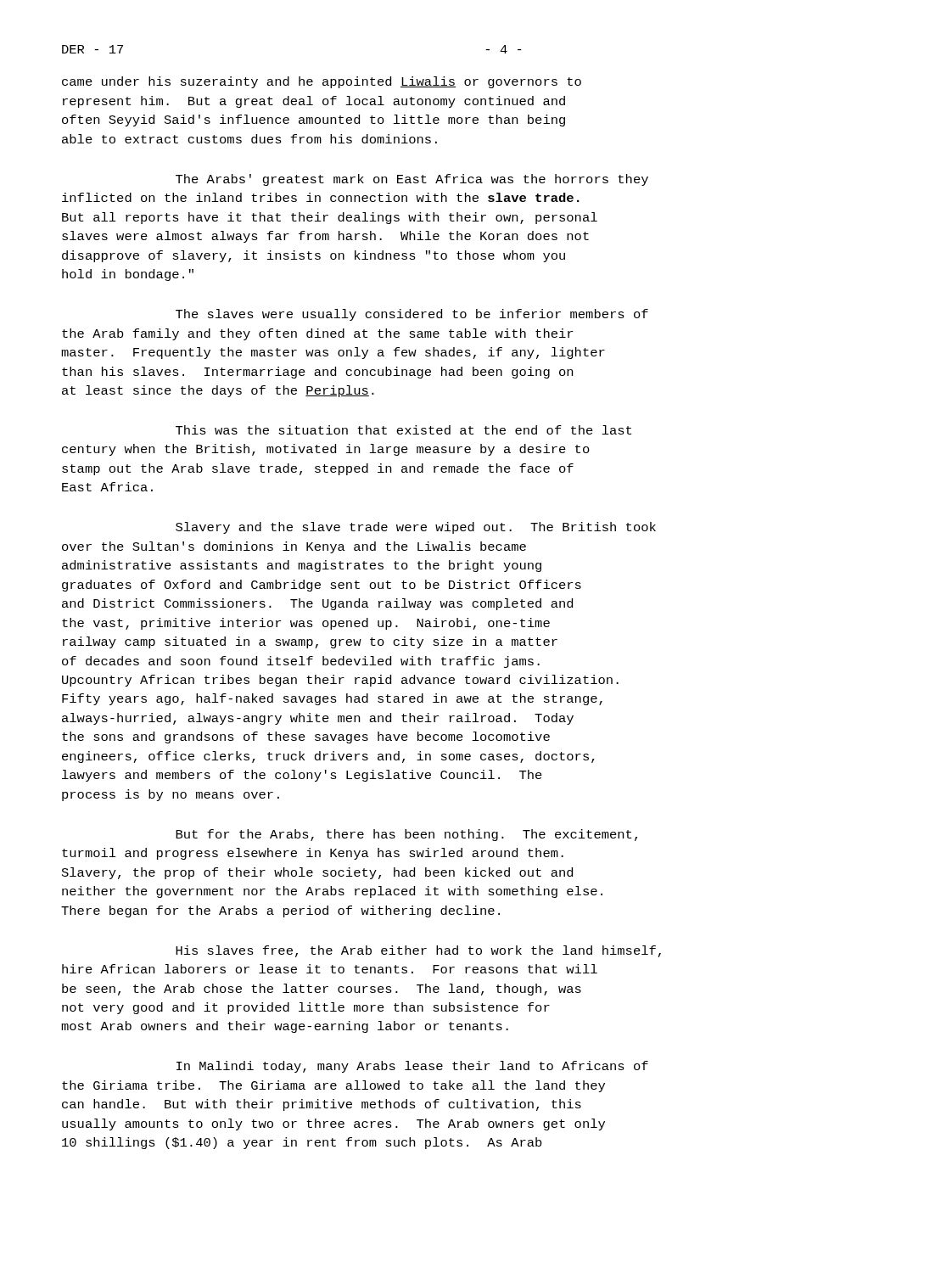952x1273 pixels.
Task: Click on the text block containing "came under his suzerainty and"
Action: point(476,112)
